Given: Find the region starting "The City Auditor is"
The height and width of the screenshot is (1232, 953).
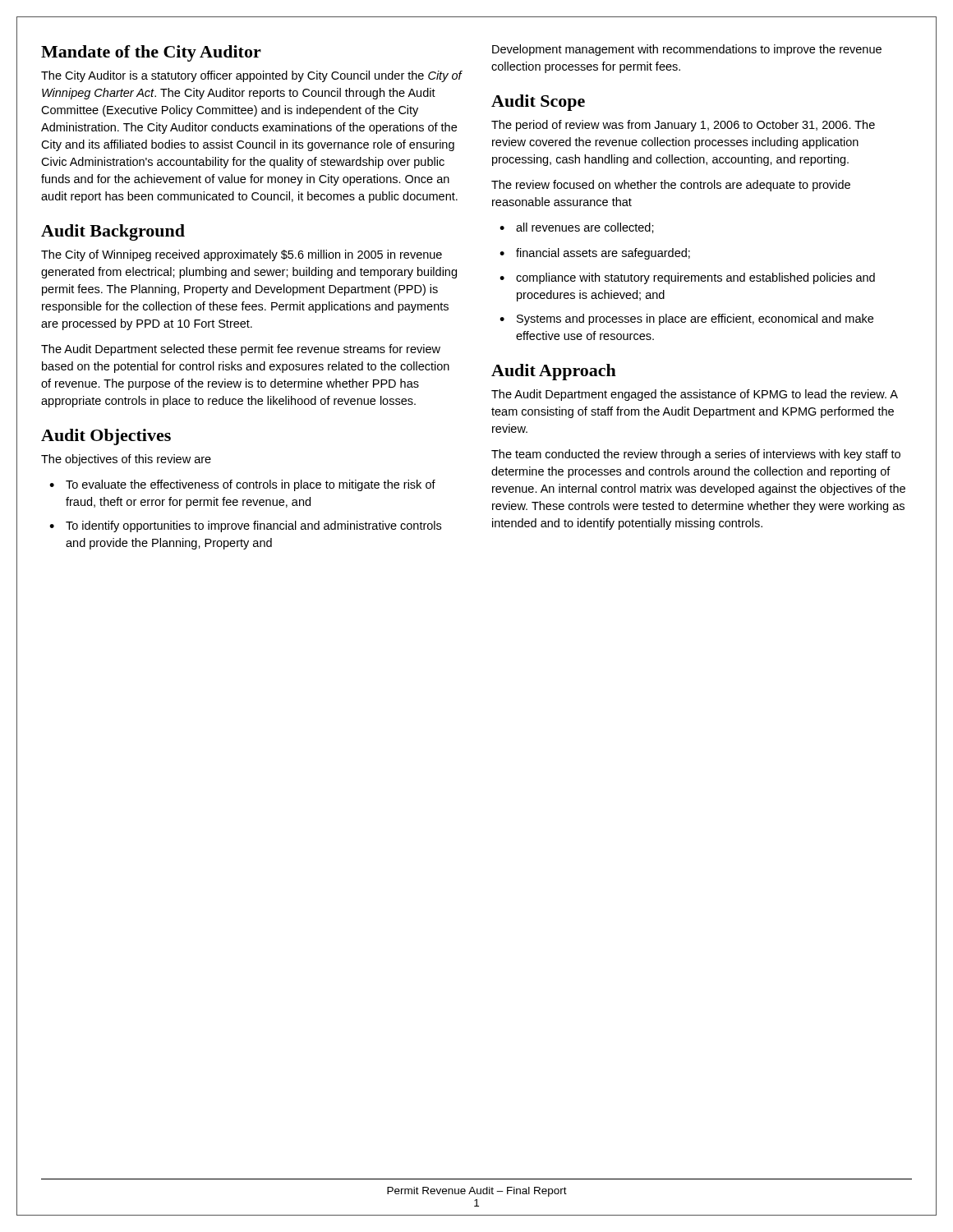Looking at the screenshot, I should click(251, 136).
